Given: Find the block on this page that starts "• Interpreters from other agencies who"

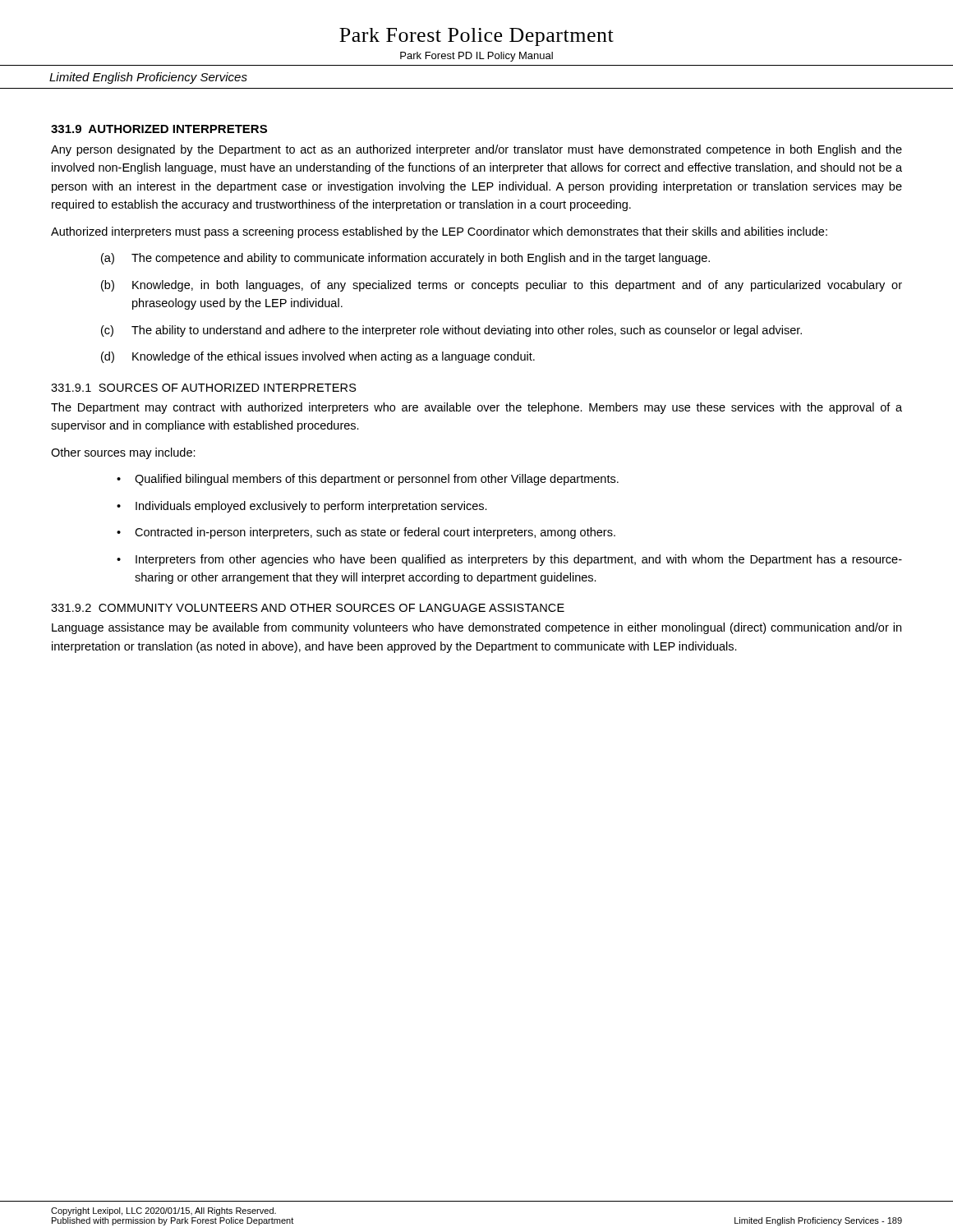Looking at the screenshot, I should 509,568.
